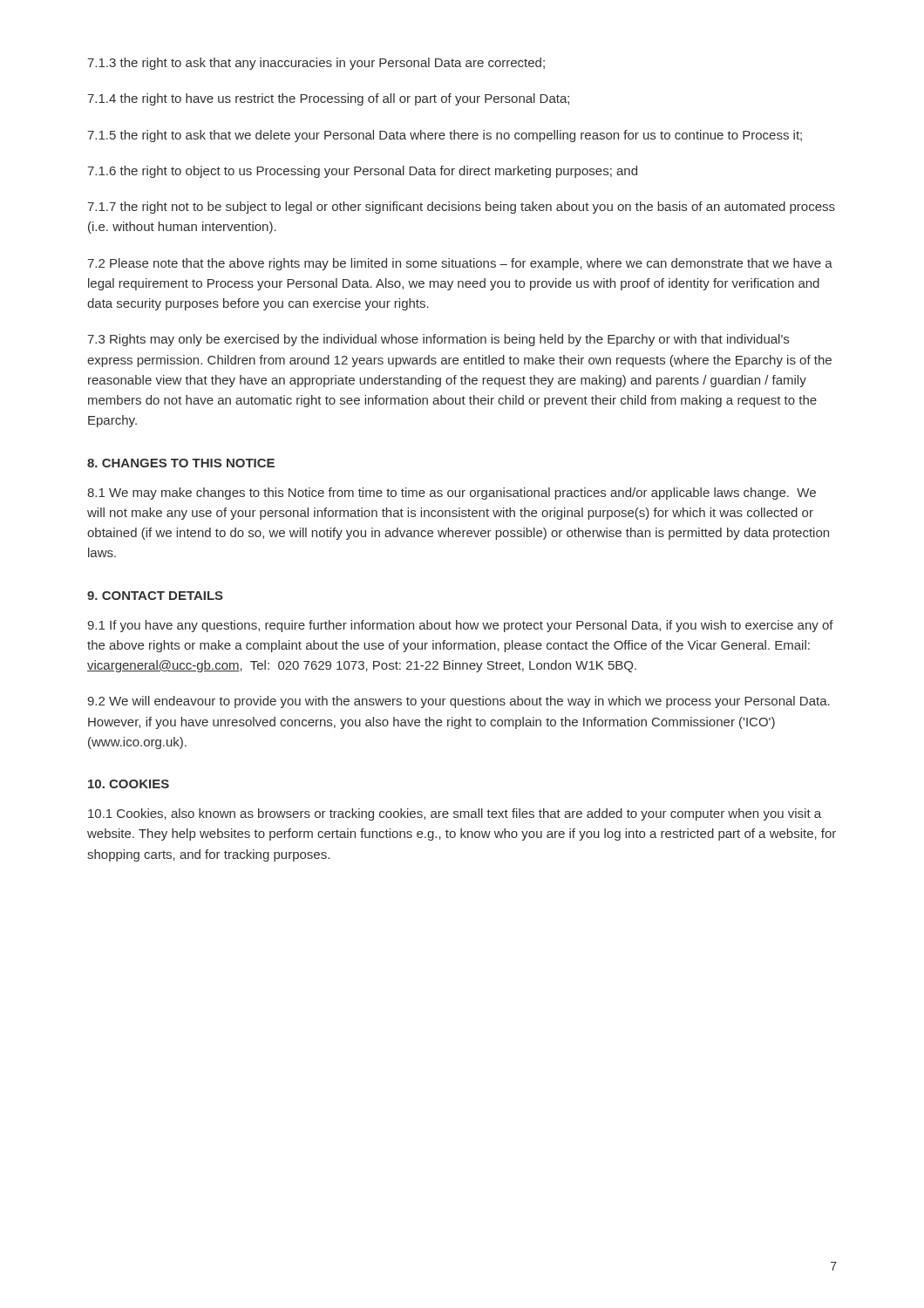Click on the text block that reads "1 If you"
Image resolution: width=924 pixels, height=1308 pixels.
(x=460, y=645)
